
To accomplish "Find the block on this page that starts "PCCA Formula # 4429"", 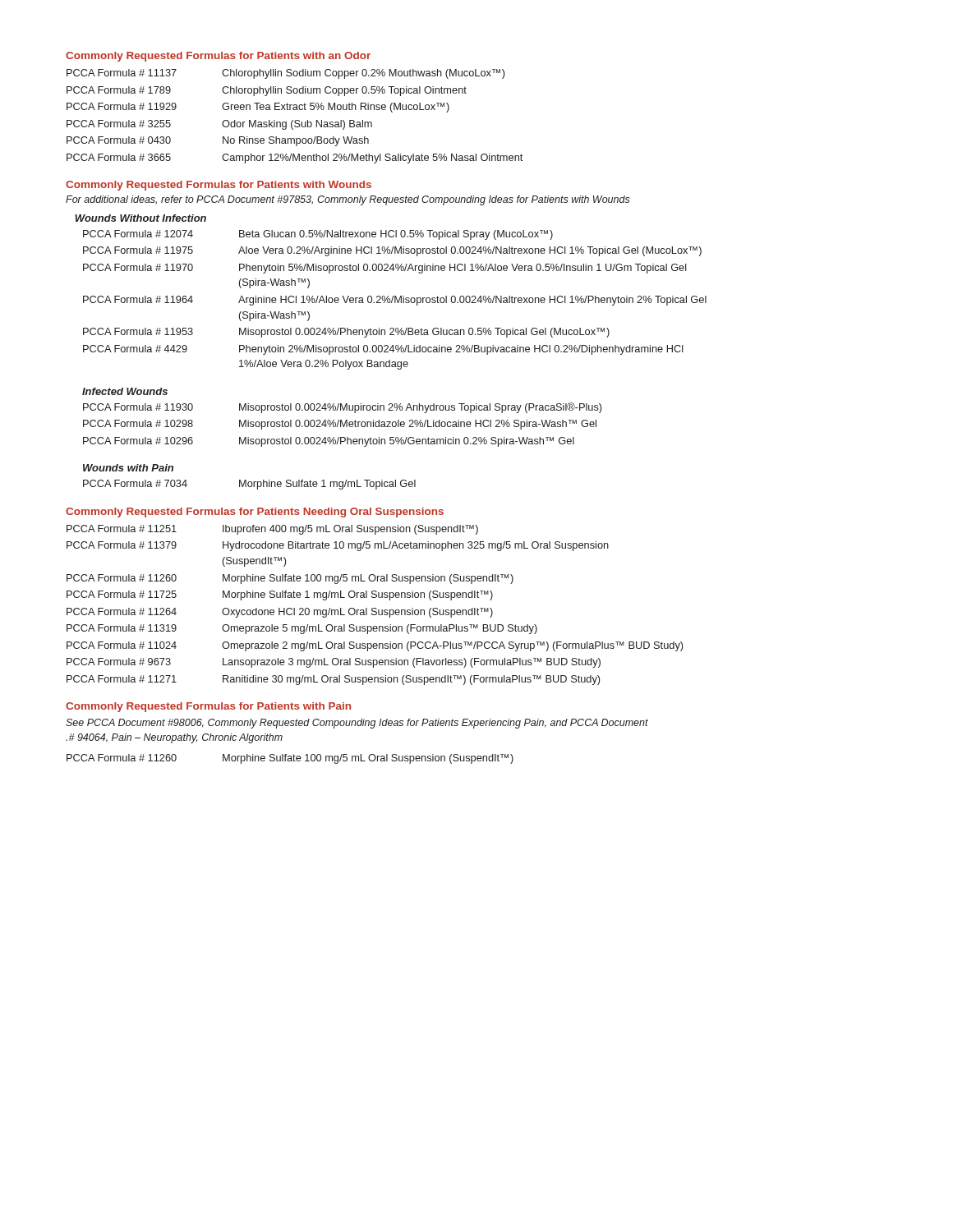I will [x=485, y=357].
